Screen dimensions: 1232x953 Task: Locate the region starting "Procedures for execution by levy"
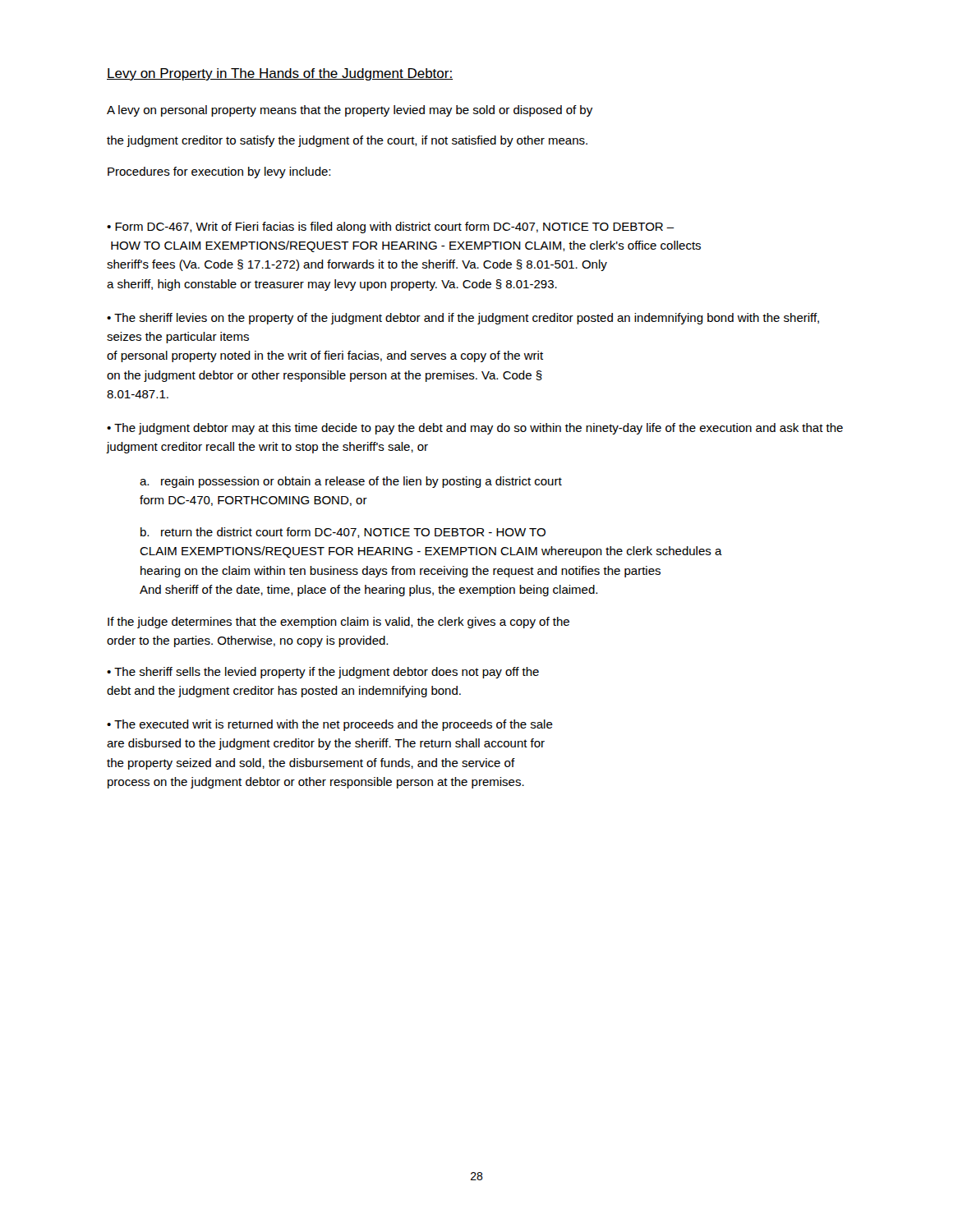pos(219,171)
